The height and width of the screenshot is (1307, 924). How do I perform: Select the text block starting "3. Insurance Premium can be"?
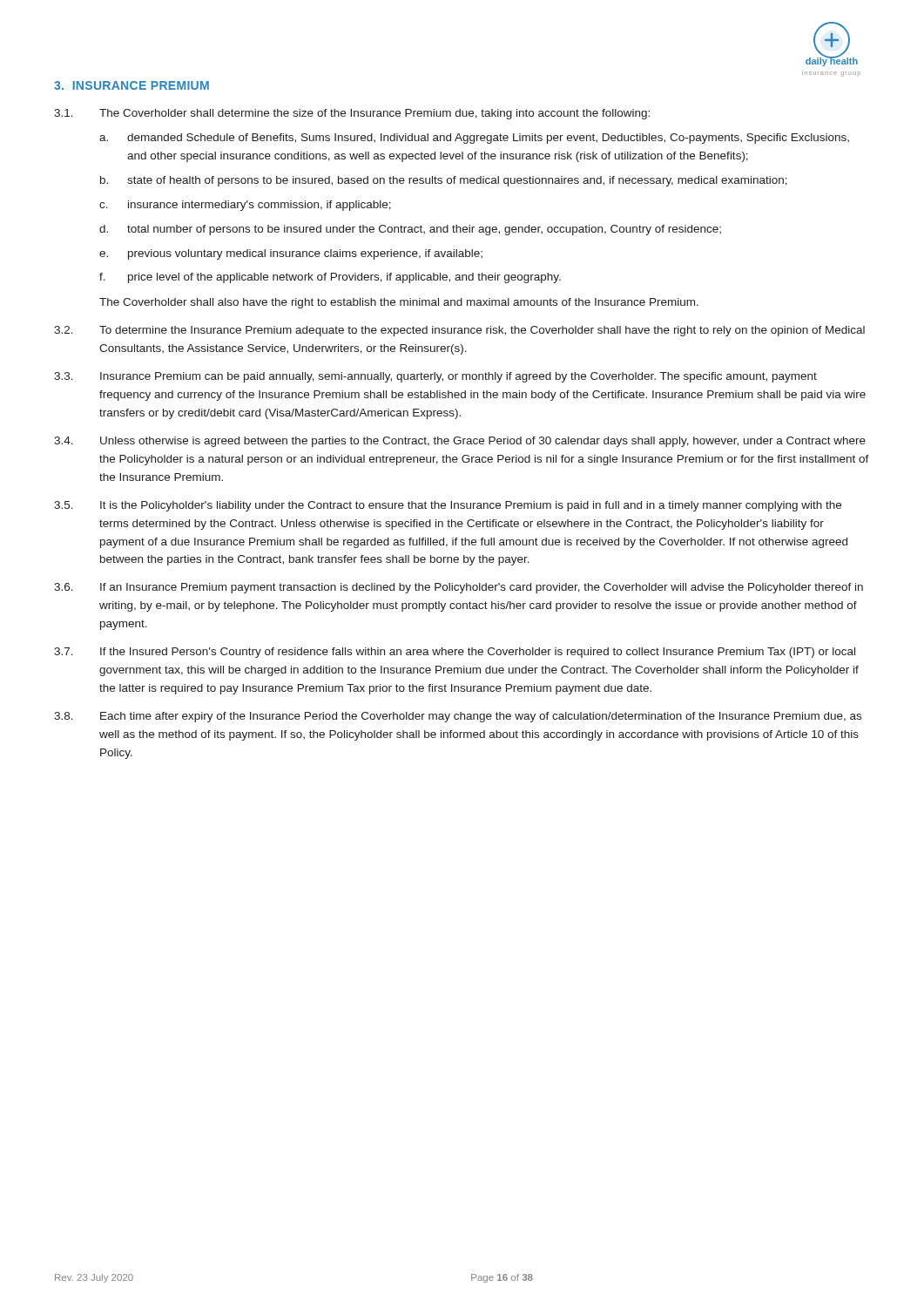pyautogui.click(x=462, y=395)
